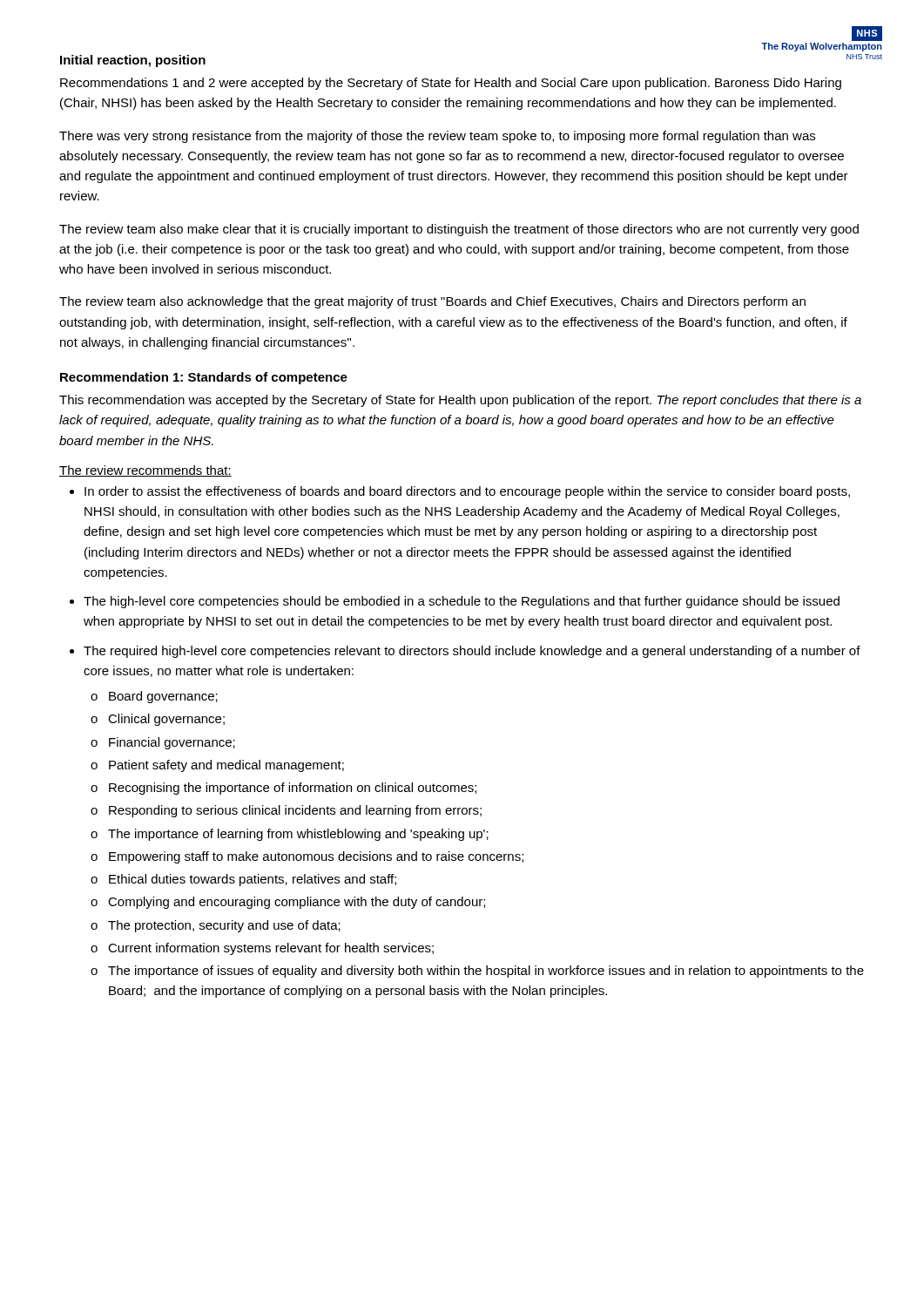The image size is (924, 1307).
Task: Where is the passage that starts "In order to assist the effectiveness of"?
Action: pyautogui.click(x=467, y=531)
